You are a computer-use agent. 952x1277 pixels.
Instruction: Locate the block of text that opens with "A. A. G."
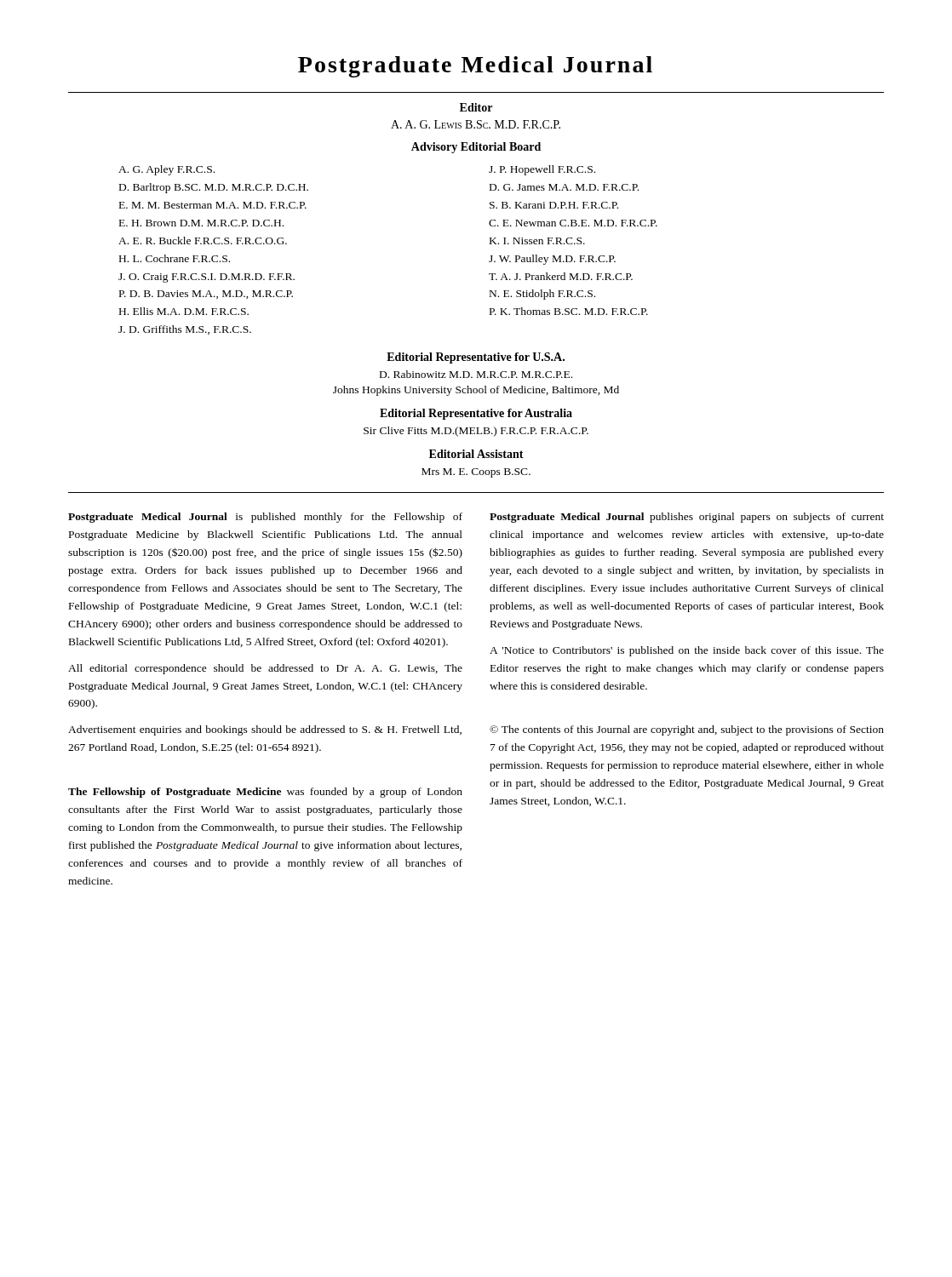point(476,125)
